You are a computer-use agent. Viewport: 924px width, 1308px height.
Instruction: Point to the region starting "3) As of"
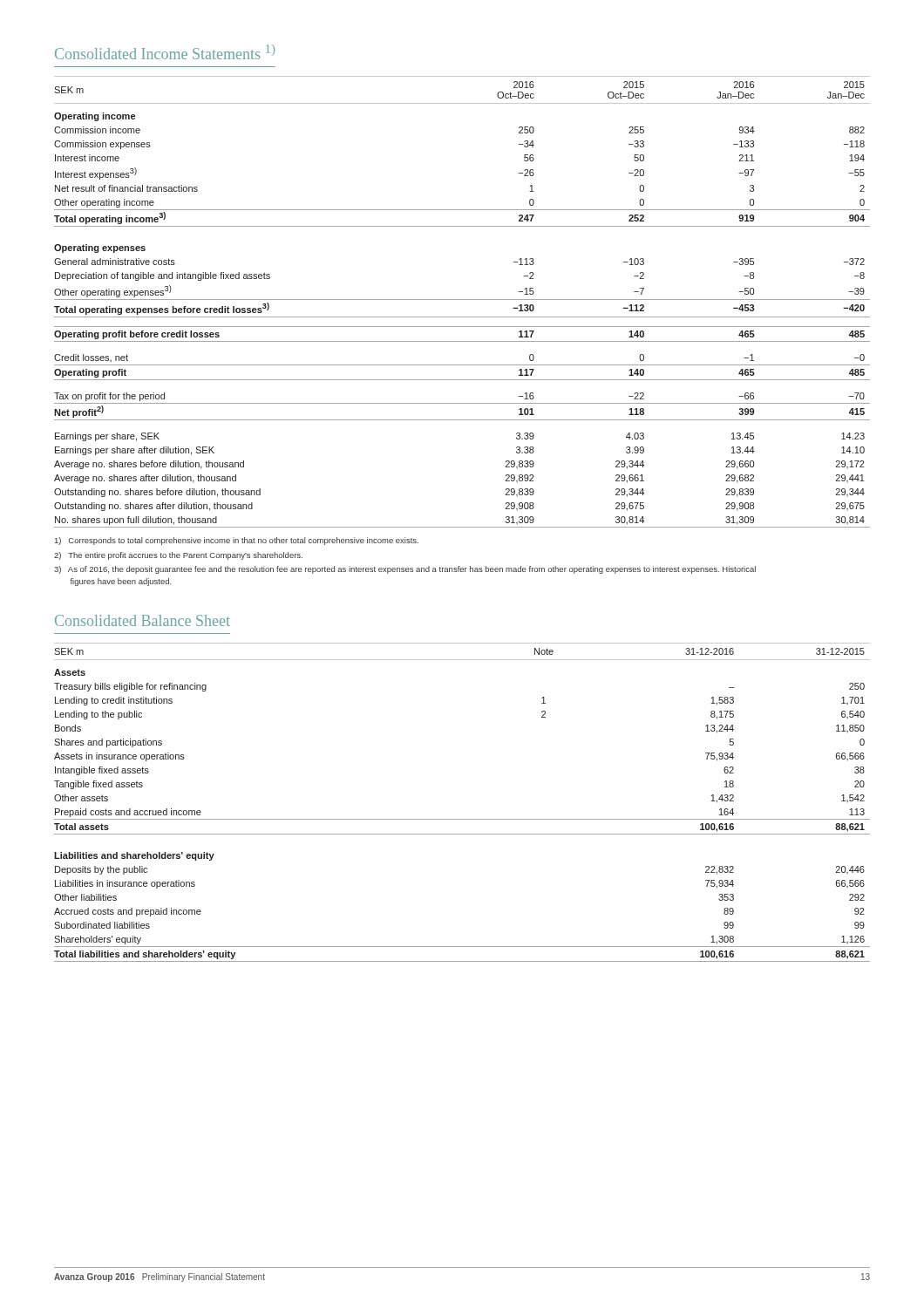tap(405, 575)
